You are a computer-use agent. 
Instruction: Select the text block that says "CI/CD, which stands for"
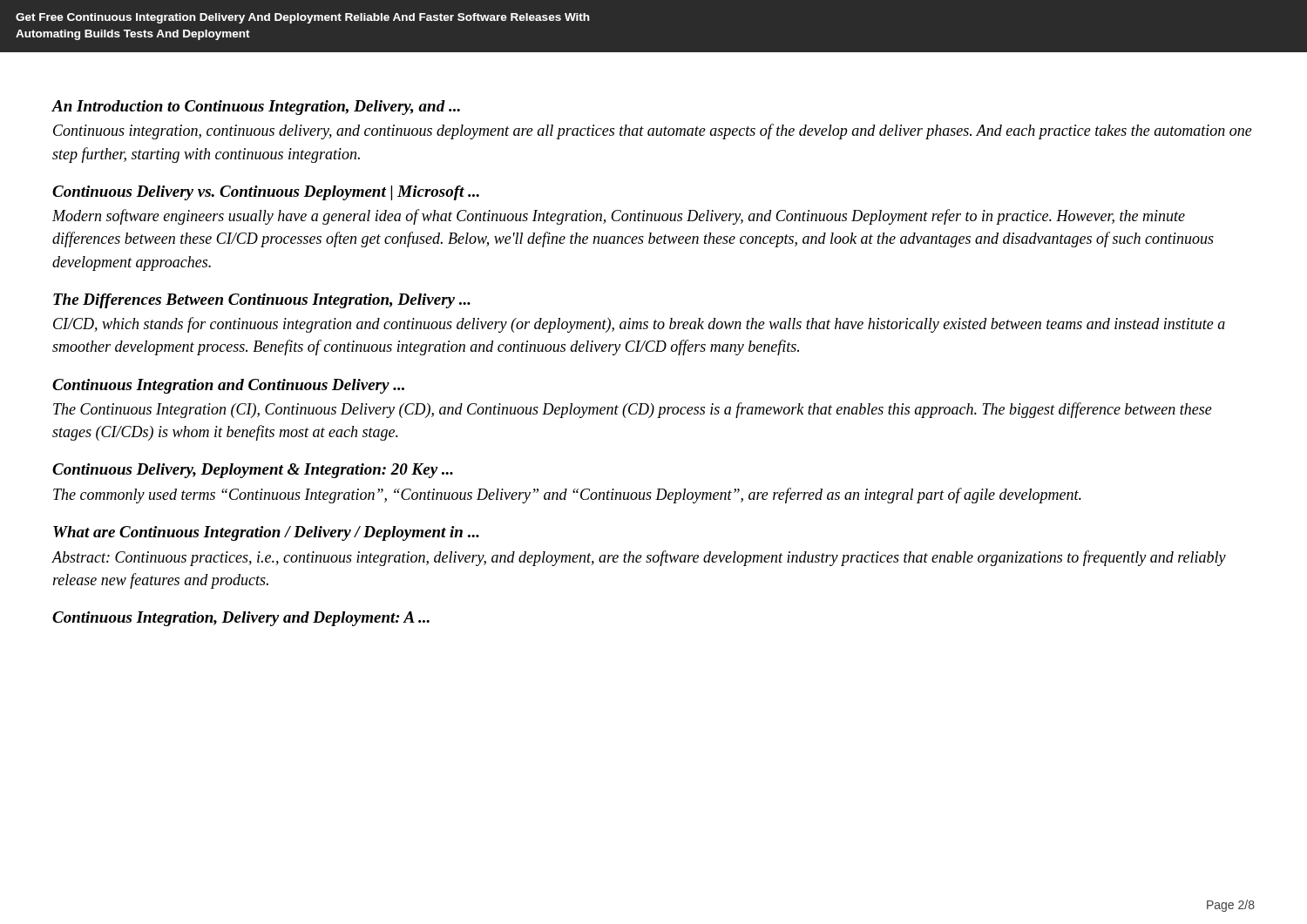(x=639, y=336)
